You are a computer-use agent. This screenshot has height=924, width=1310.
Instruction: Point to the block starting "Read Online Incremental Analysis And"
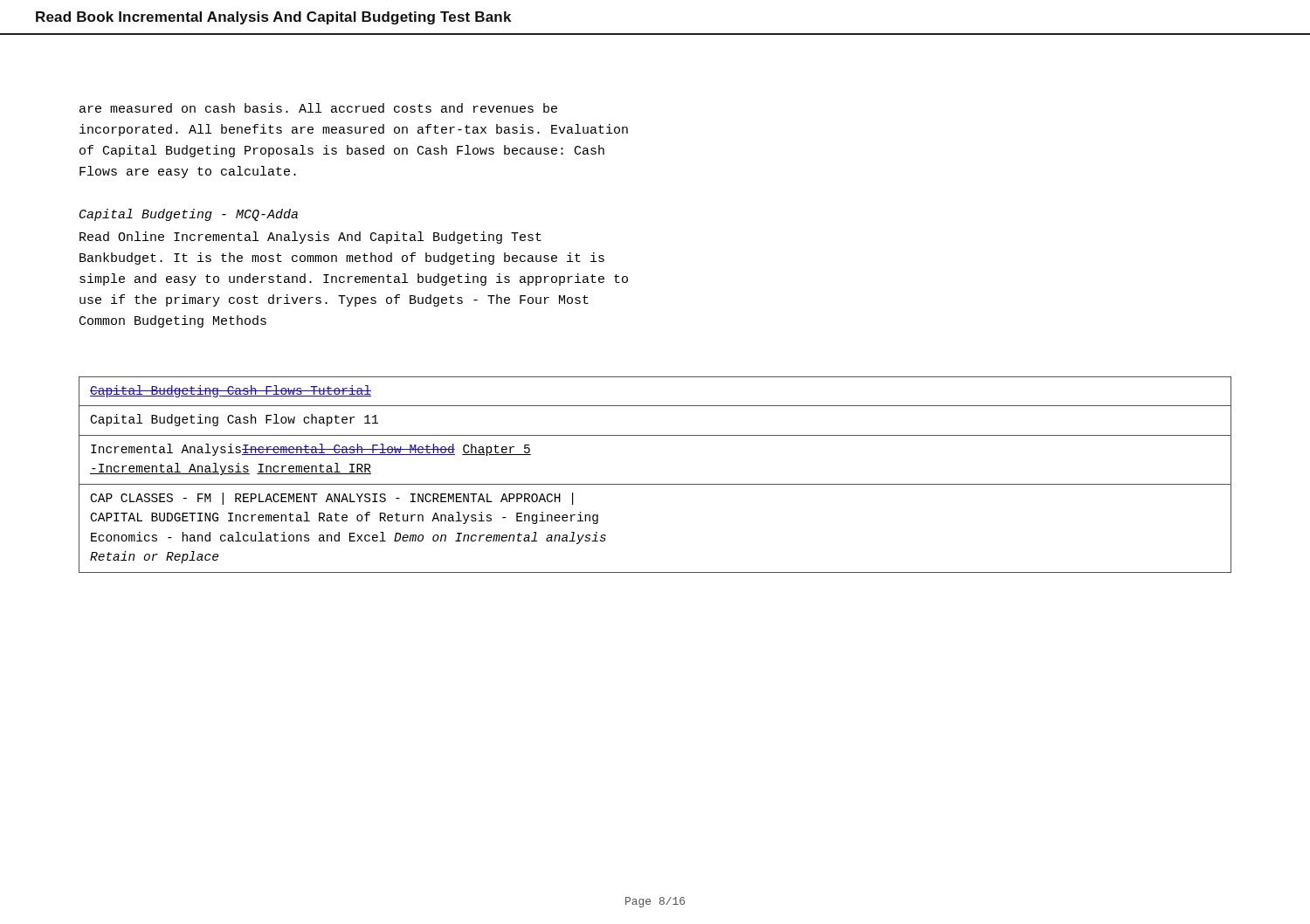tap(354, 280)
